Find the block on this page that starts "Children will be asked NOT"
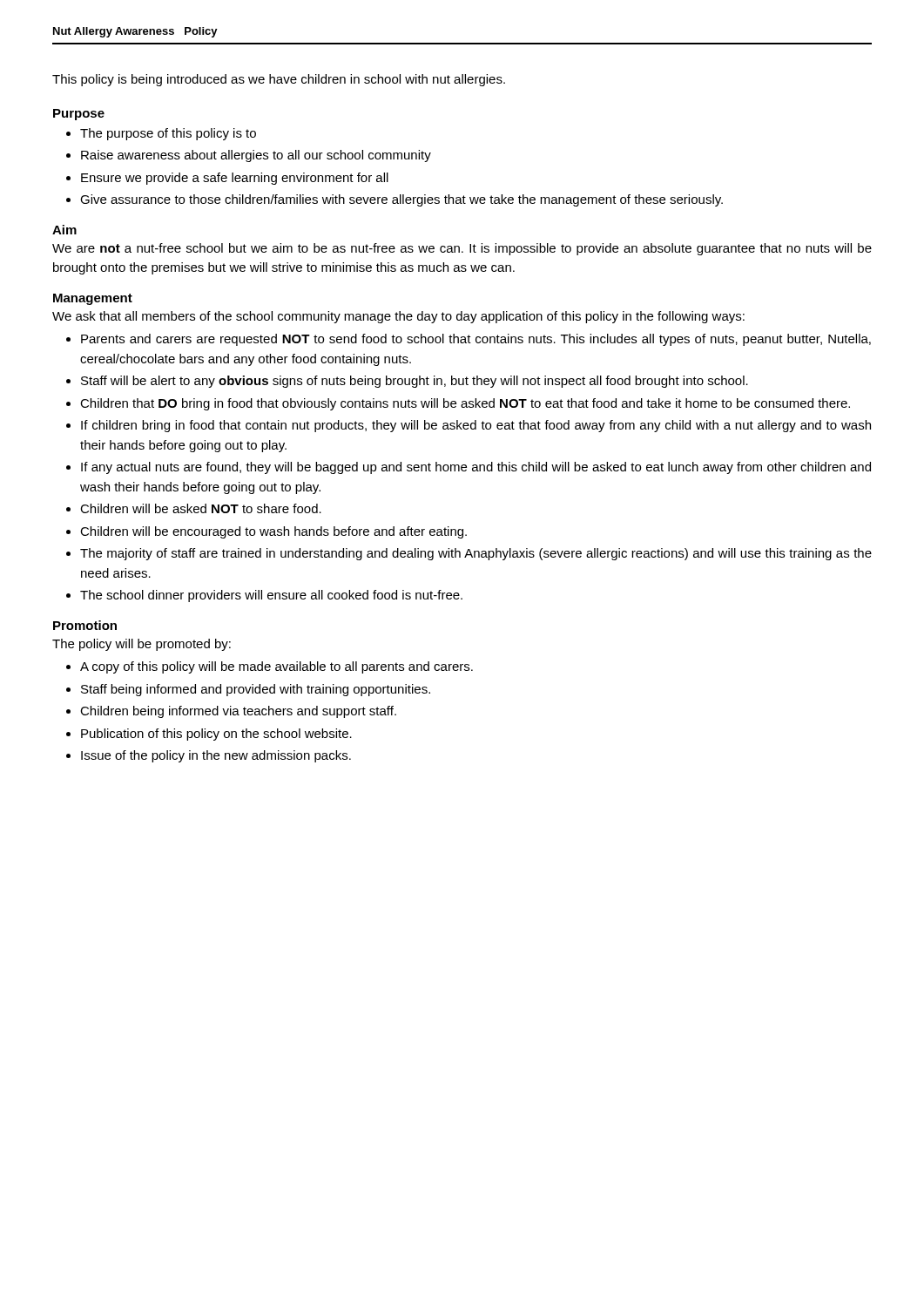 (x=201, y=508)
